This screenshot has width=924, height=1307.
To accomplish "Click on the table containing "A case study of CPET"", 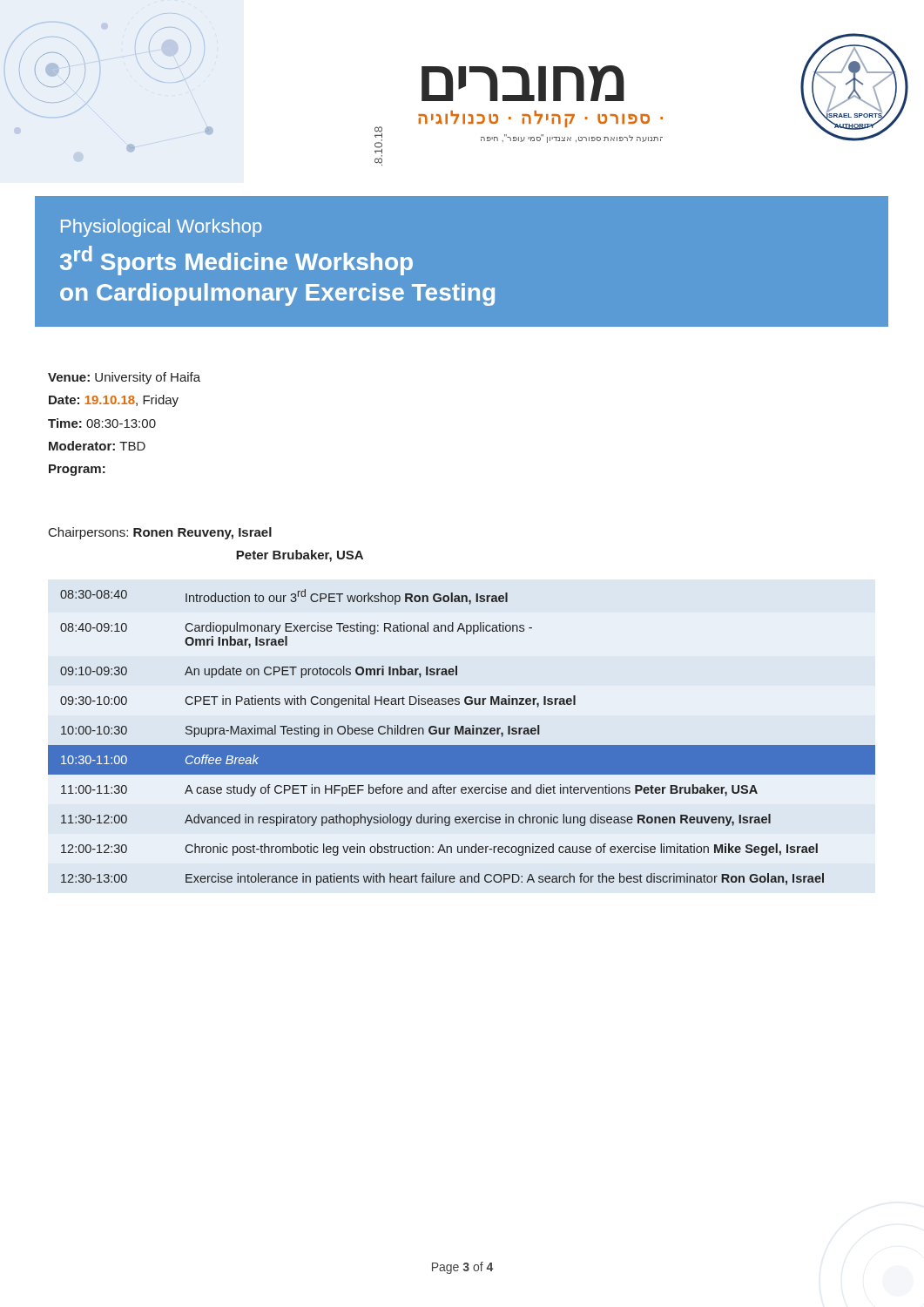I will pos(462,736).
